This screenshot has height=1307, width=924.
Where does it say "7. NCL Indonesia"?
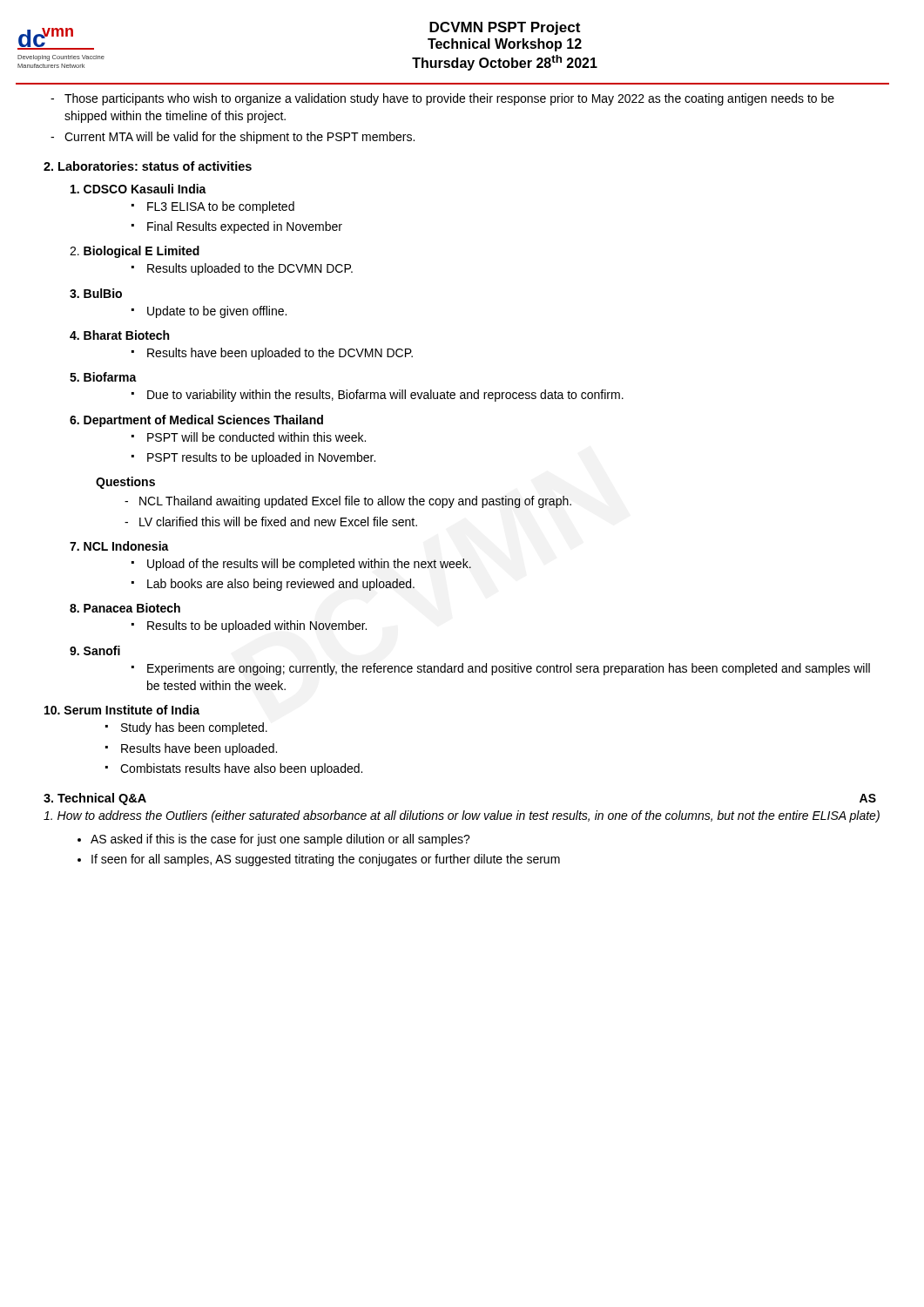119,546
